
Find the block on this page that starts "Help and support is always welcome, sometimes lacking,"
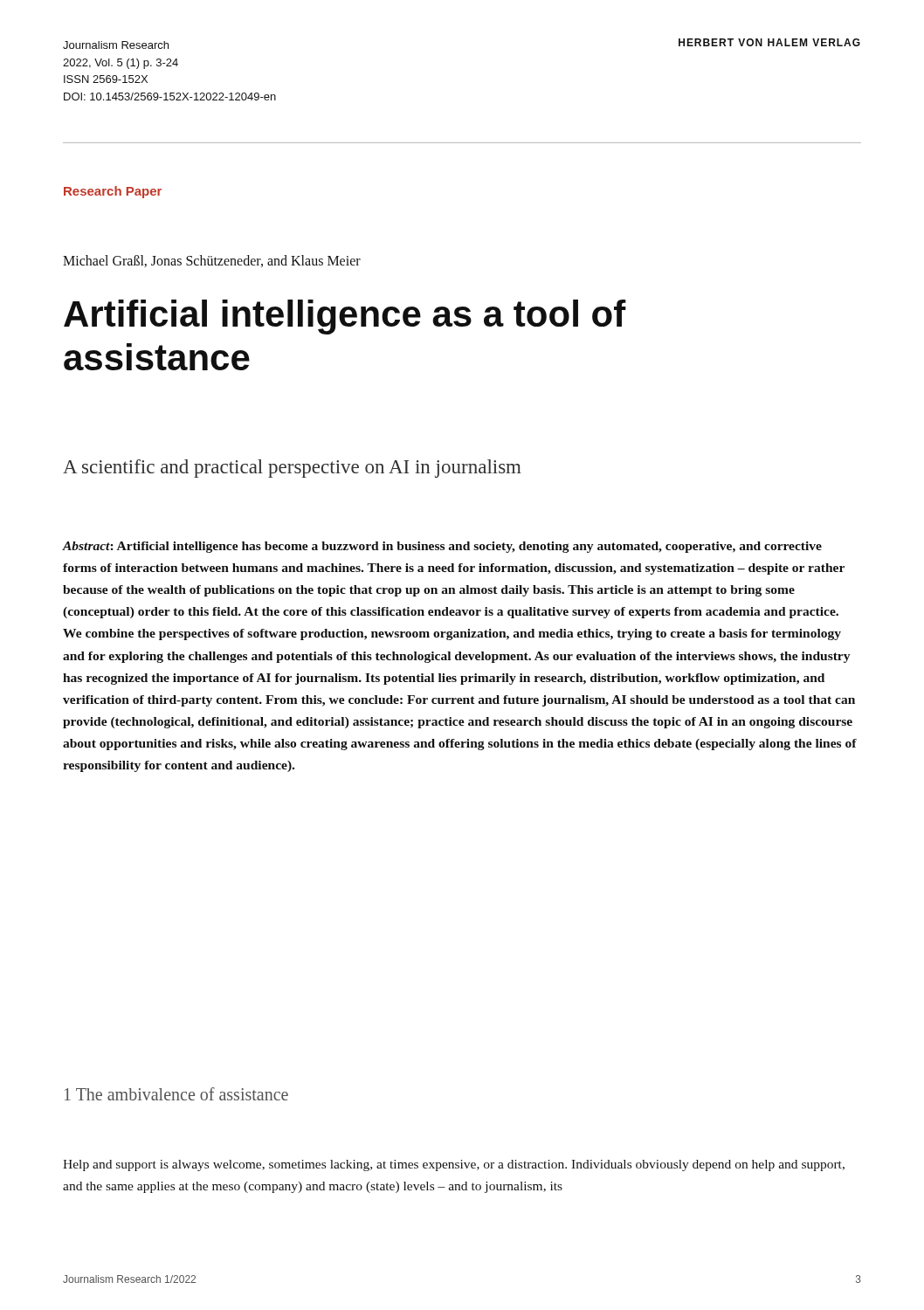coord(454,1175)
